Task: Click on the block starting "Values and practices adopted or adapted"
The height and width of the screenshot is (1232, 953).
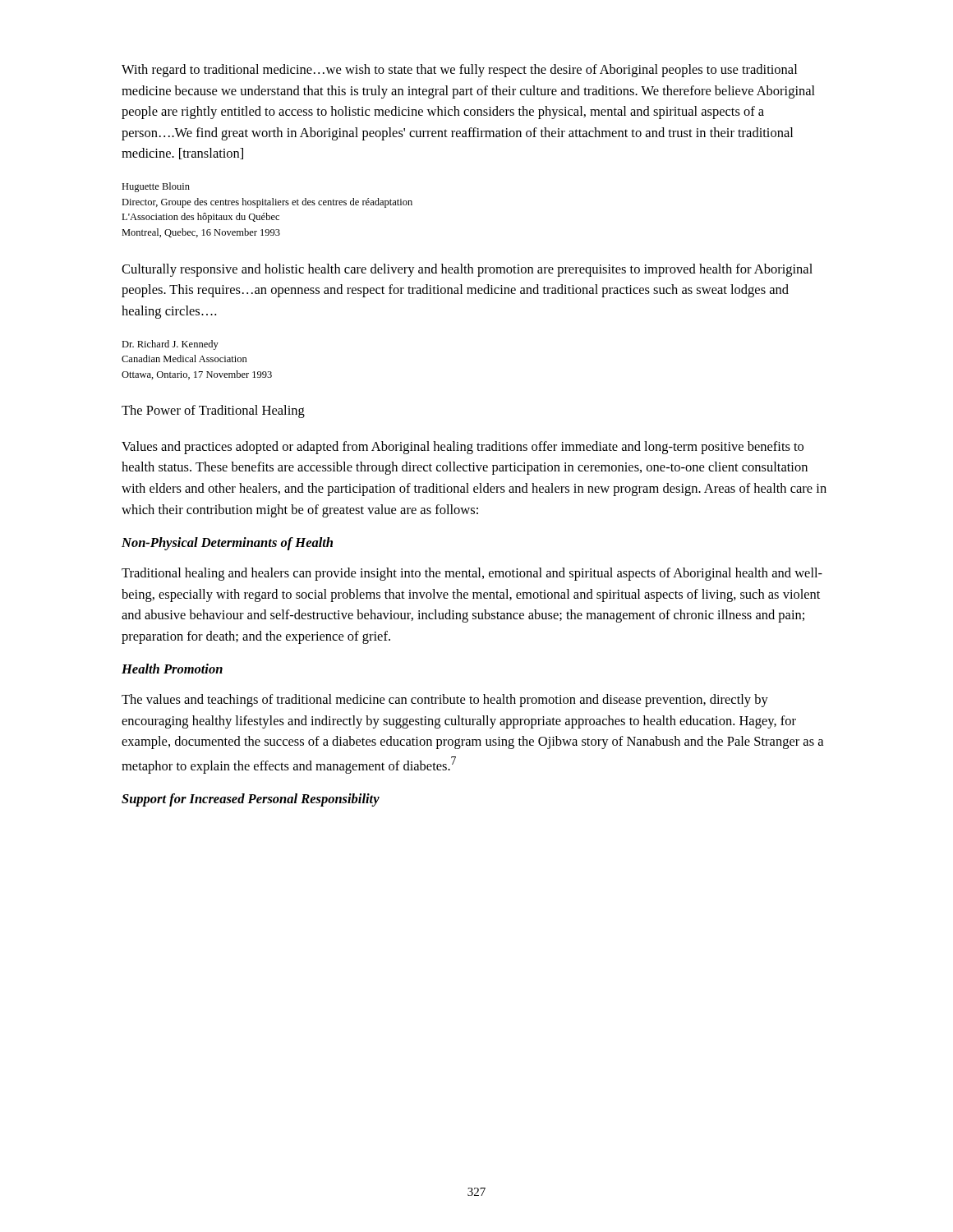Action: tap(474, 478)
